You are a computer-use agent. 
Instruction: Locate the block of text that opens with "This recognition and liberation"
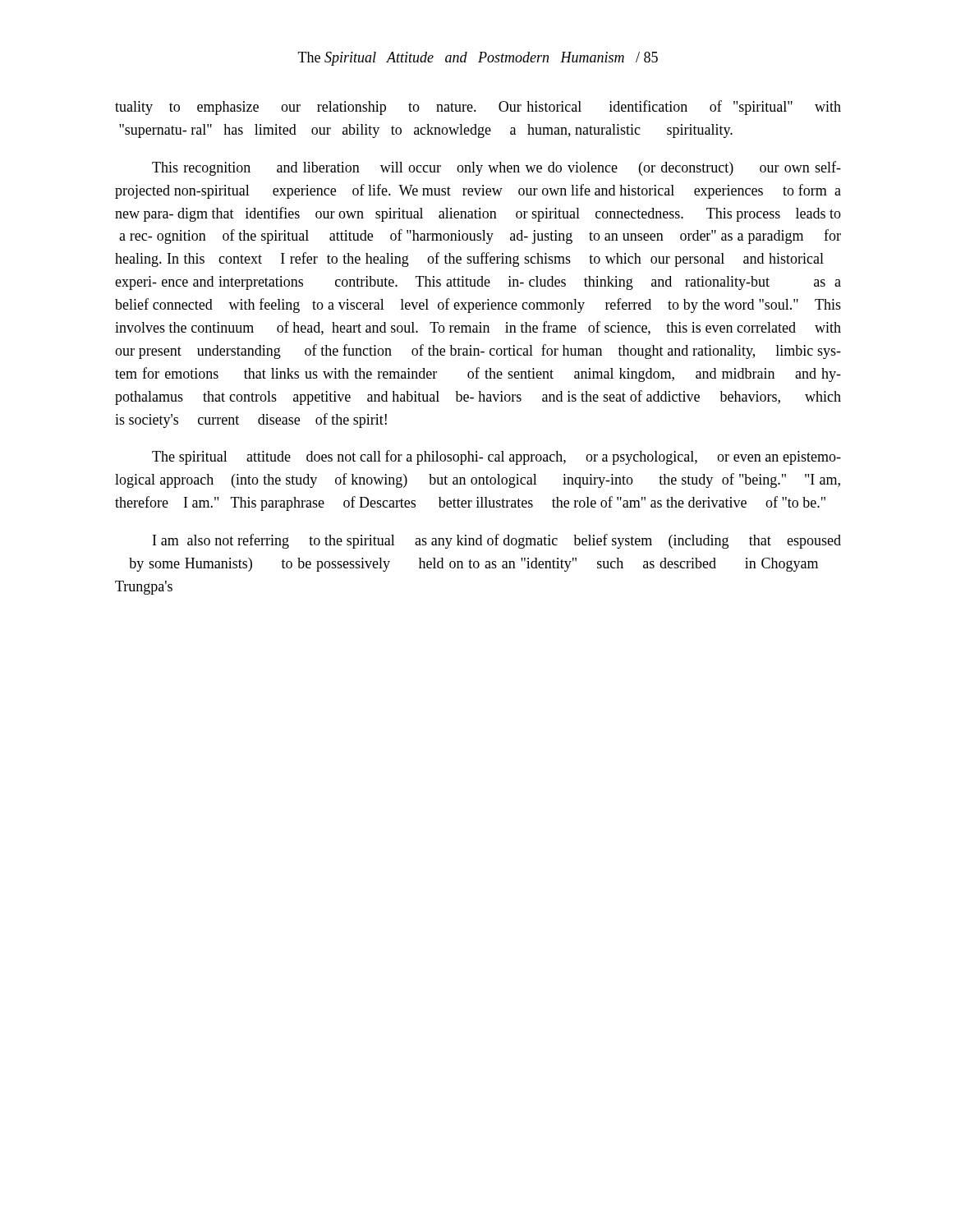point(478,294)
